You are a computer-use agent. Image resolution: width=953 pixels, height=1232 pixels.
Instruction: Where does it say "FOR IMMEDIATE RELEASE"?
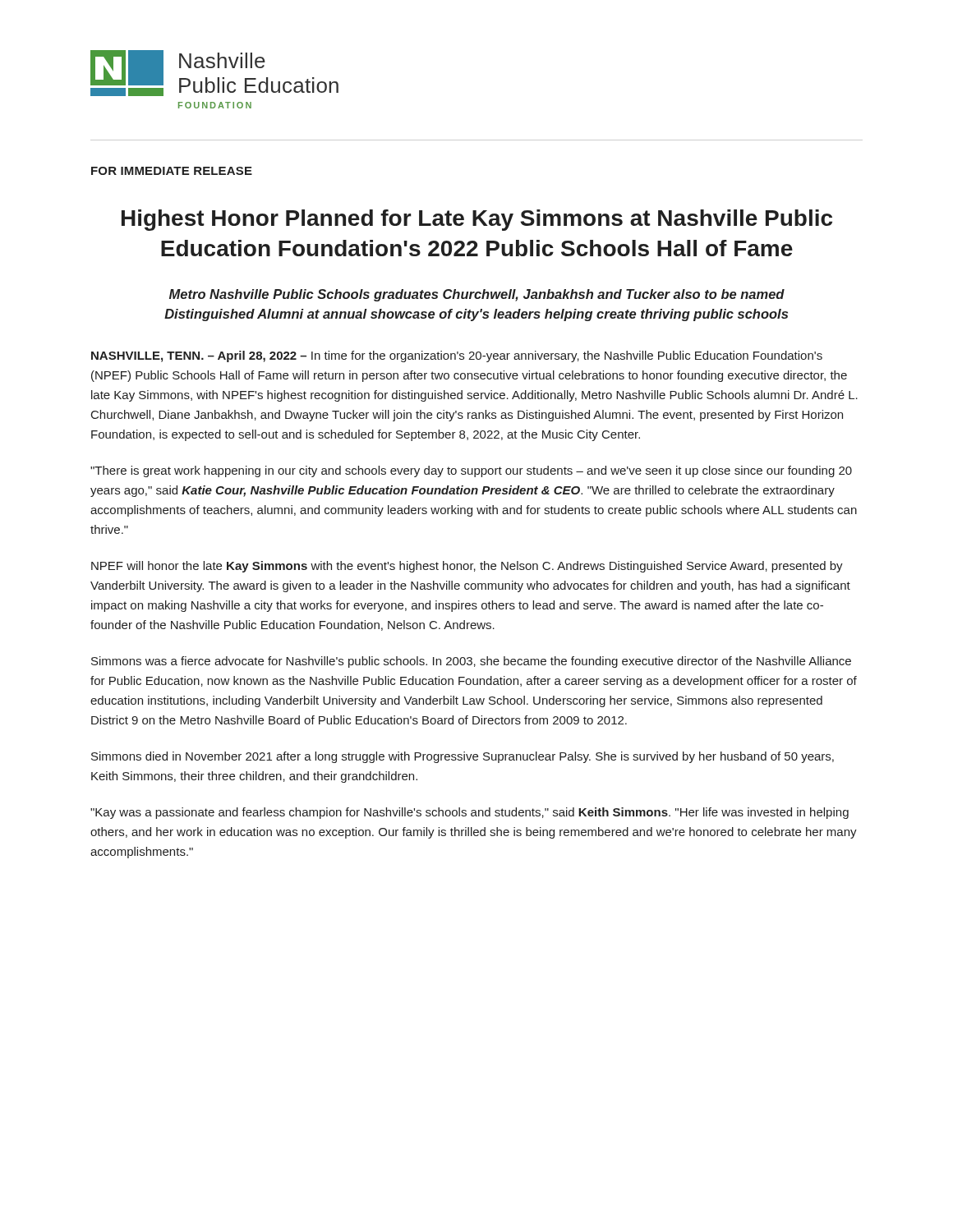coord(171,171)
